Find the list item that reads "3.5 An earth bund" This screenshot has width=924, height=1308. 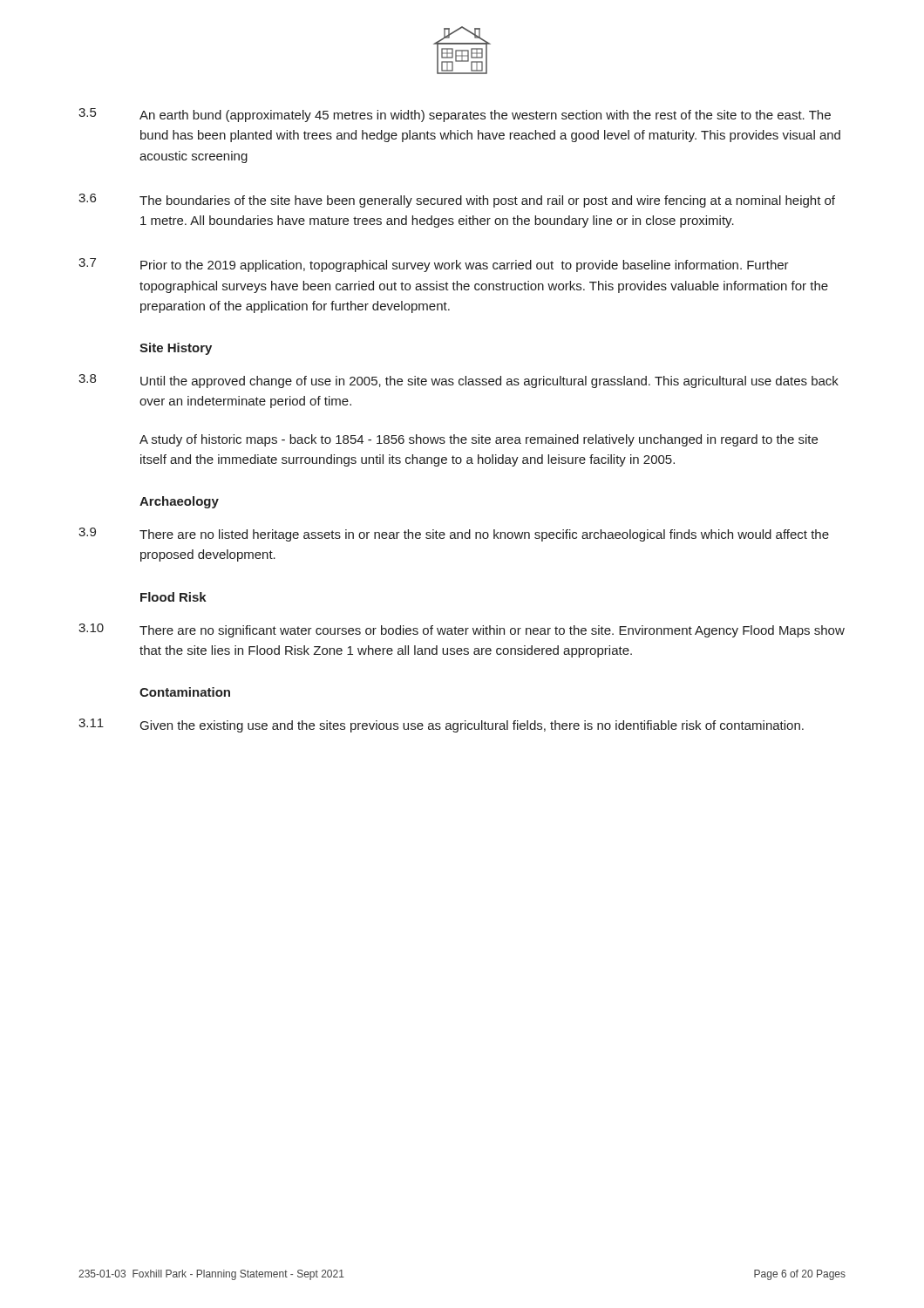click(x=462, y=135)
